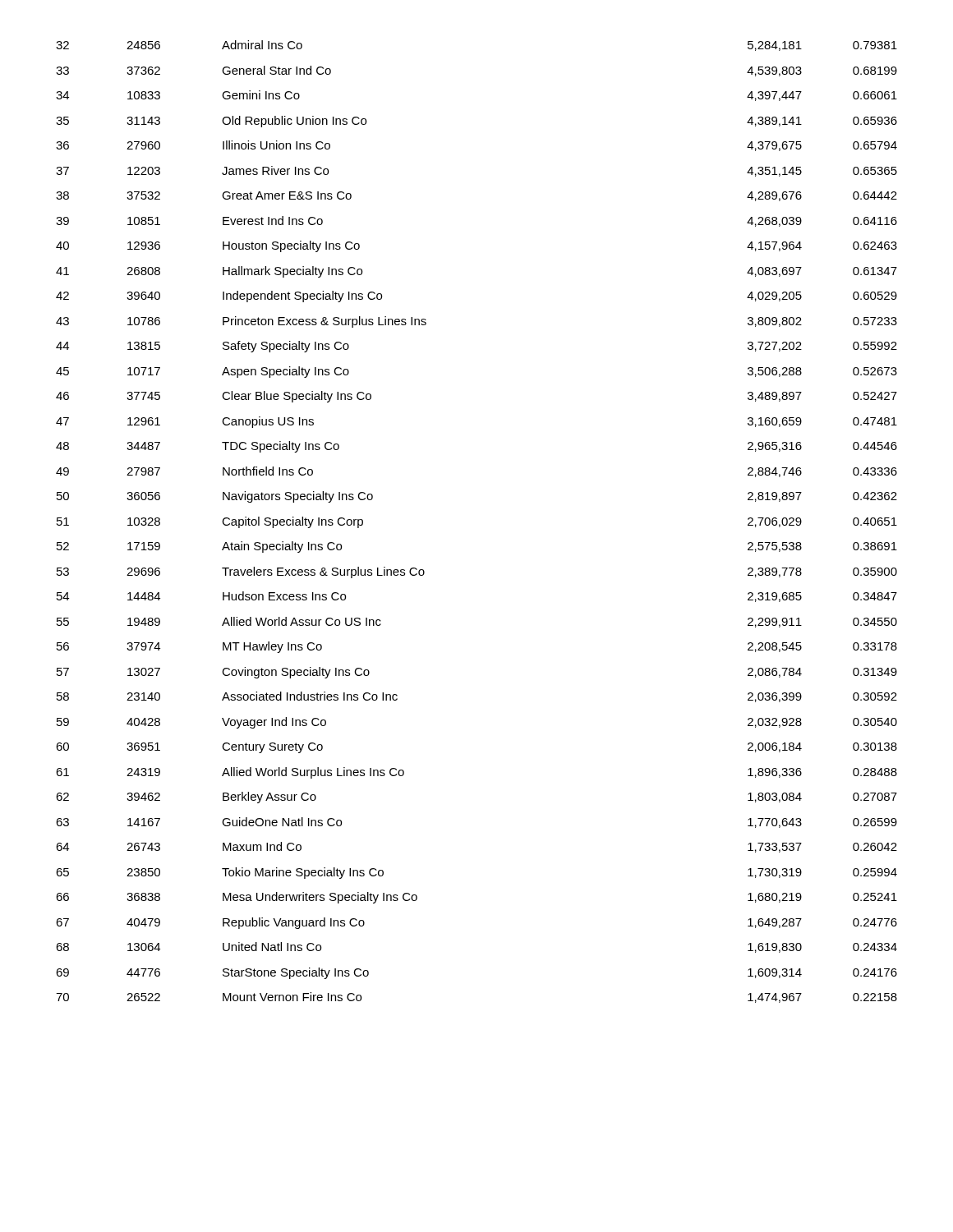Find the table that mentions "Gemini Ins Co"
This screenshot has width=953, height=1232.
(476, 521)
